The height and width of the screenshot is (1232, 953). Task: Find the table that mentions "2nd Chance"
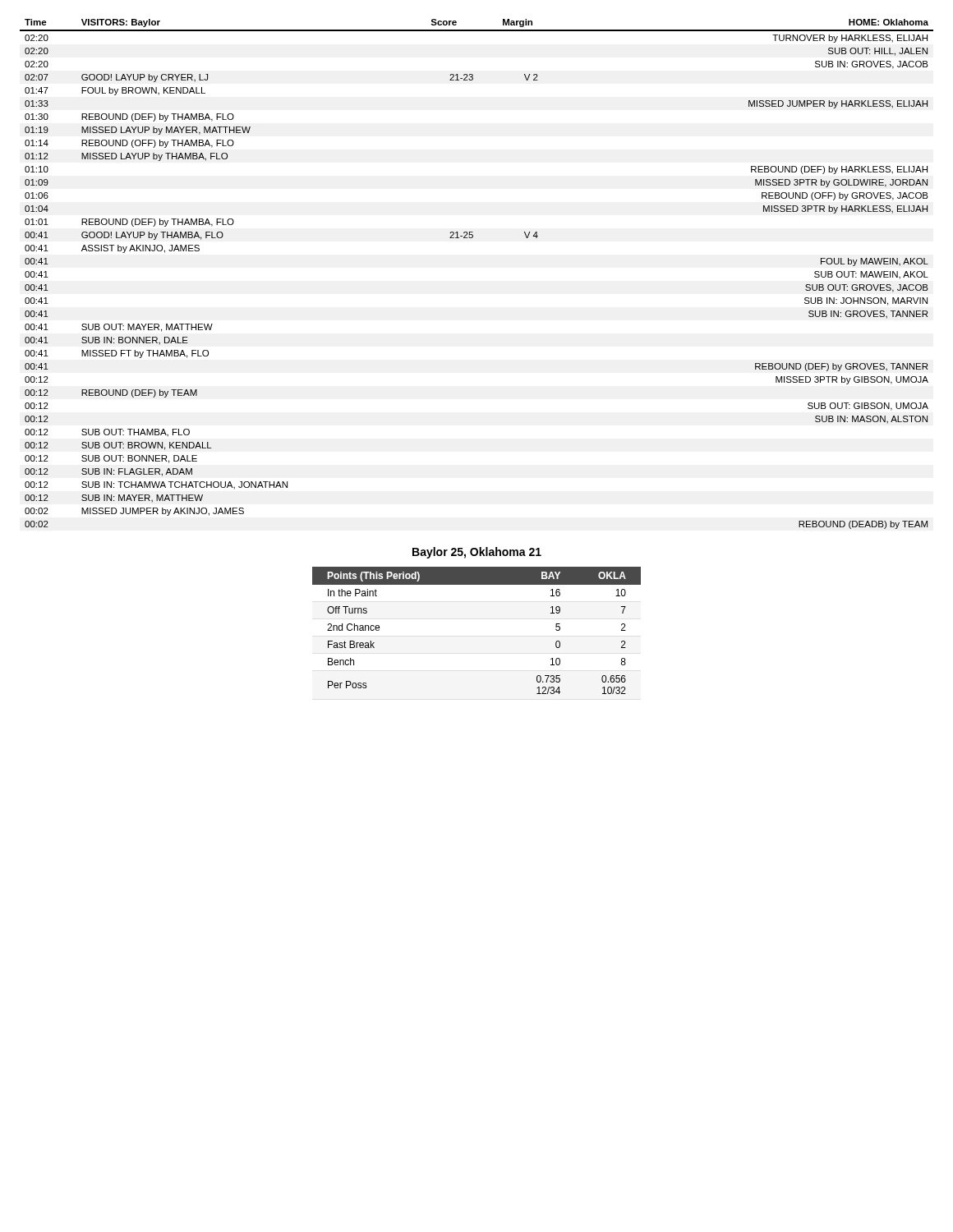coord(476,633)
